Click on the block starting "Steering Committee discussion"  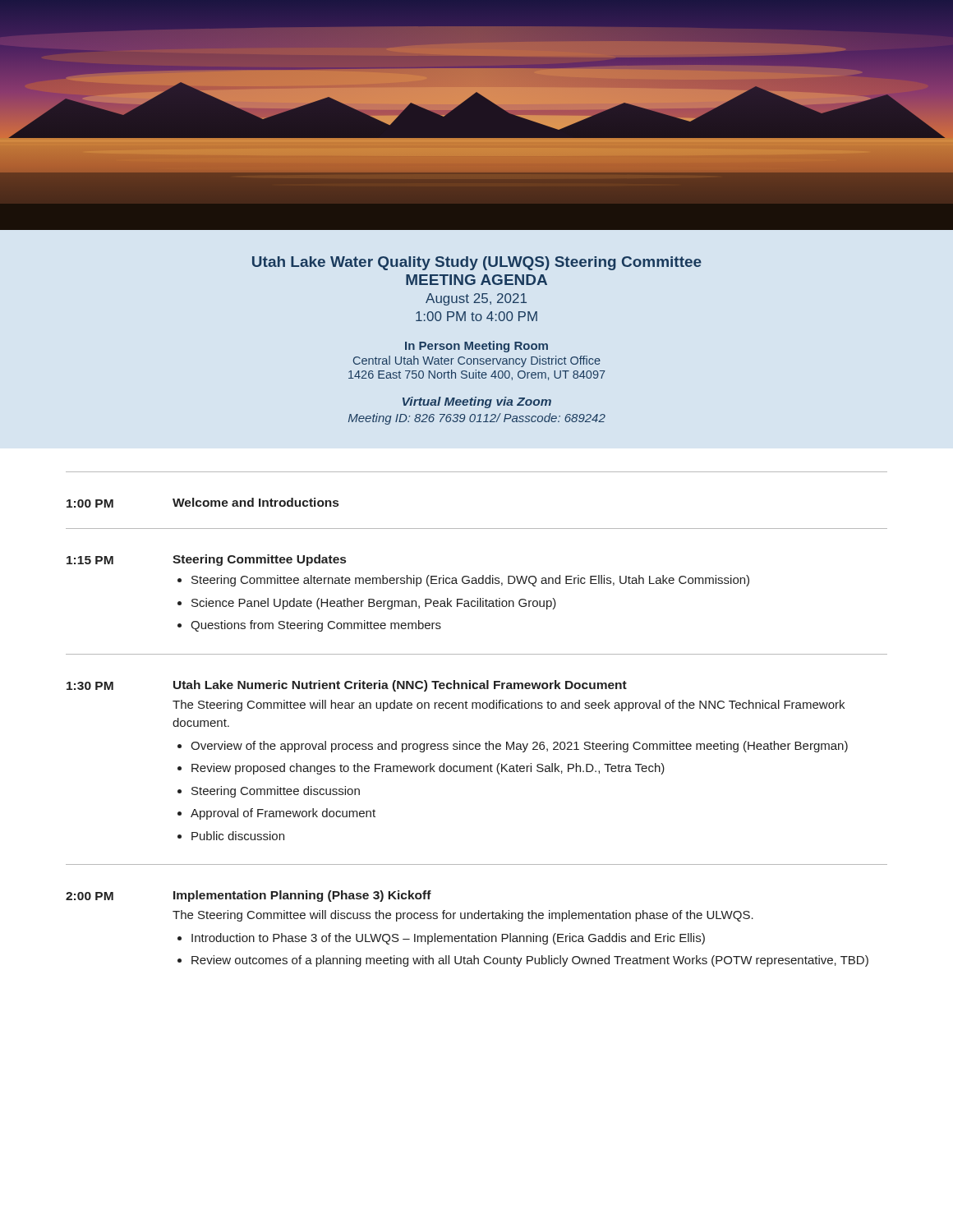[276, 790]
